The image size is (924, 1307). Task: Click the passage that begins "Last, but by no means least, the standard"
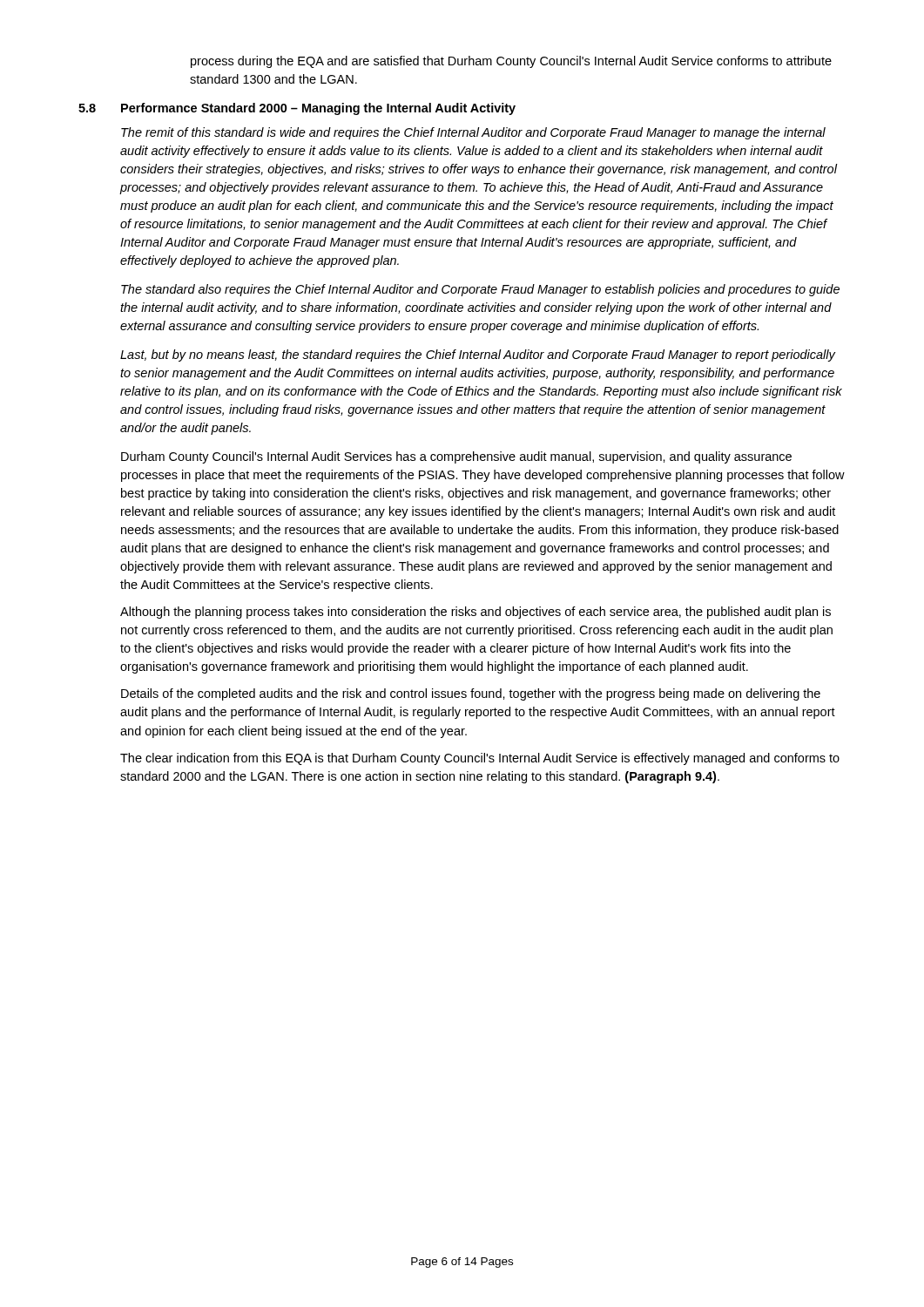[481, 391]
